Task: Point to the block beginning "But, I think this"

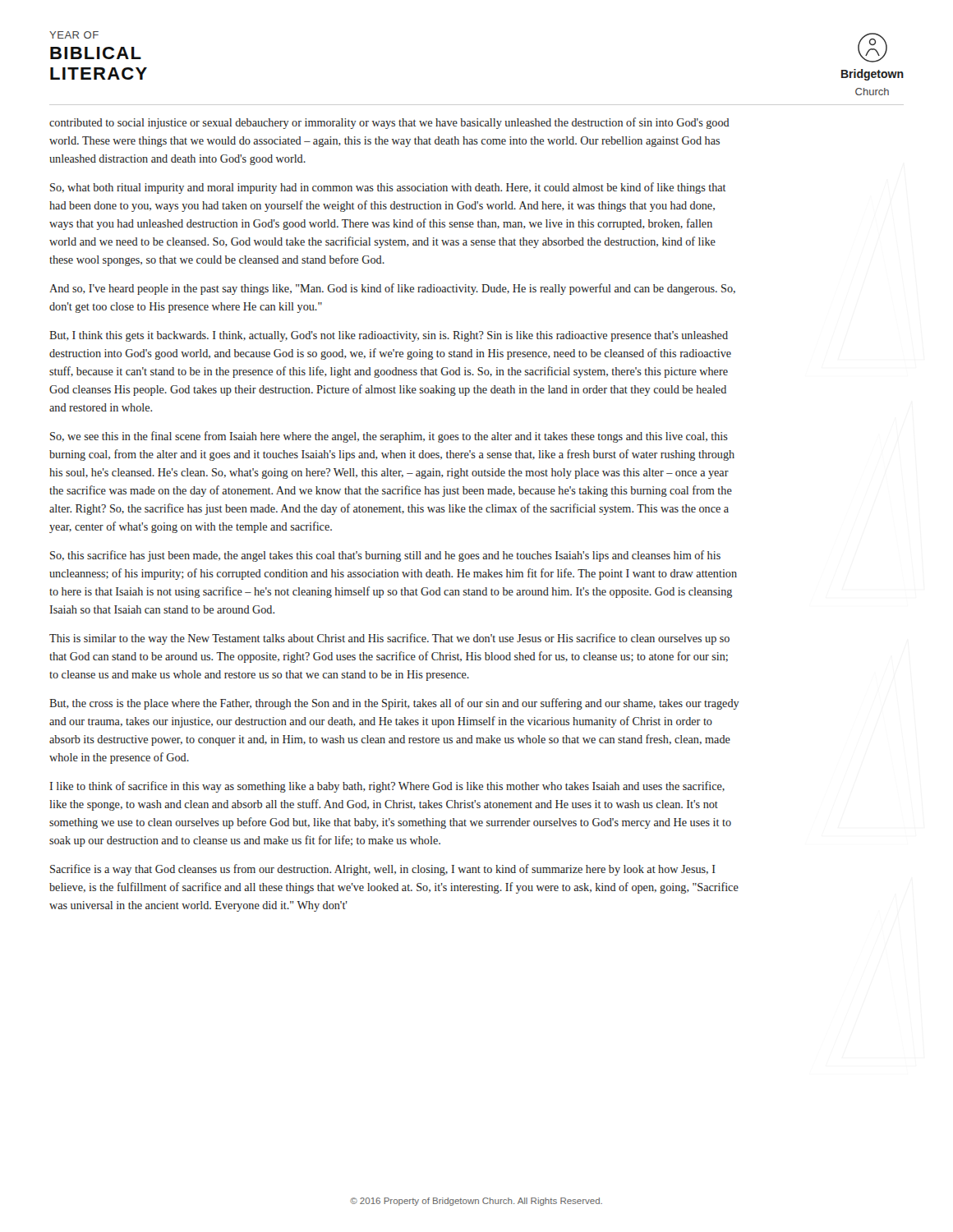Action: [x=394, y=371]
